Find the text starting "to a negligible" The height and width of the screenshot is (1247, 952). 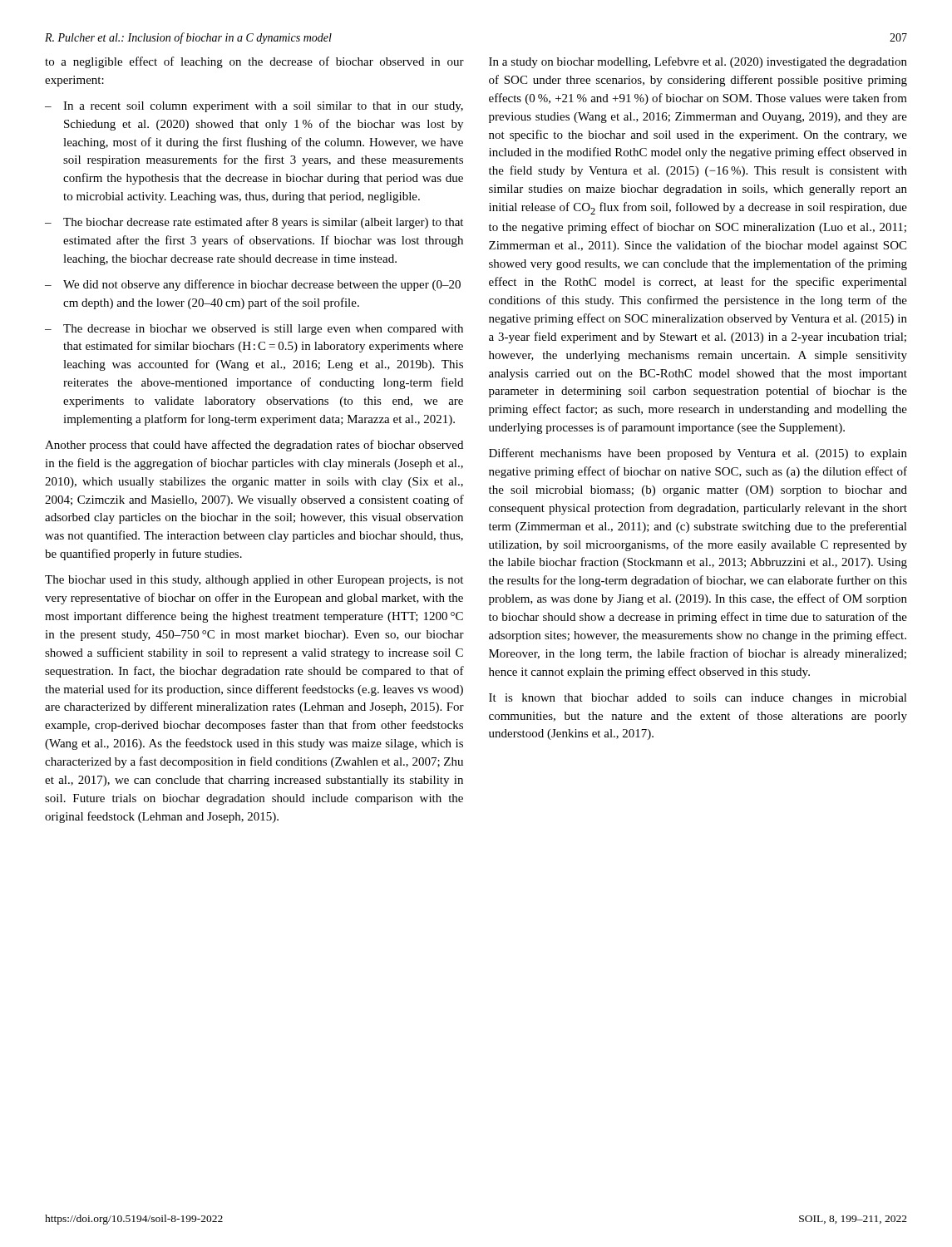tap(254, 71)
